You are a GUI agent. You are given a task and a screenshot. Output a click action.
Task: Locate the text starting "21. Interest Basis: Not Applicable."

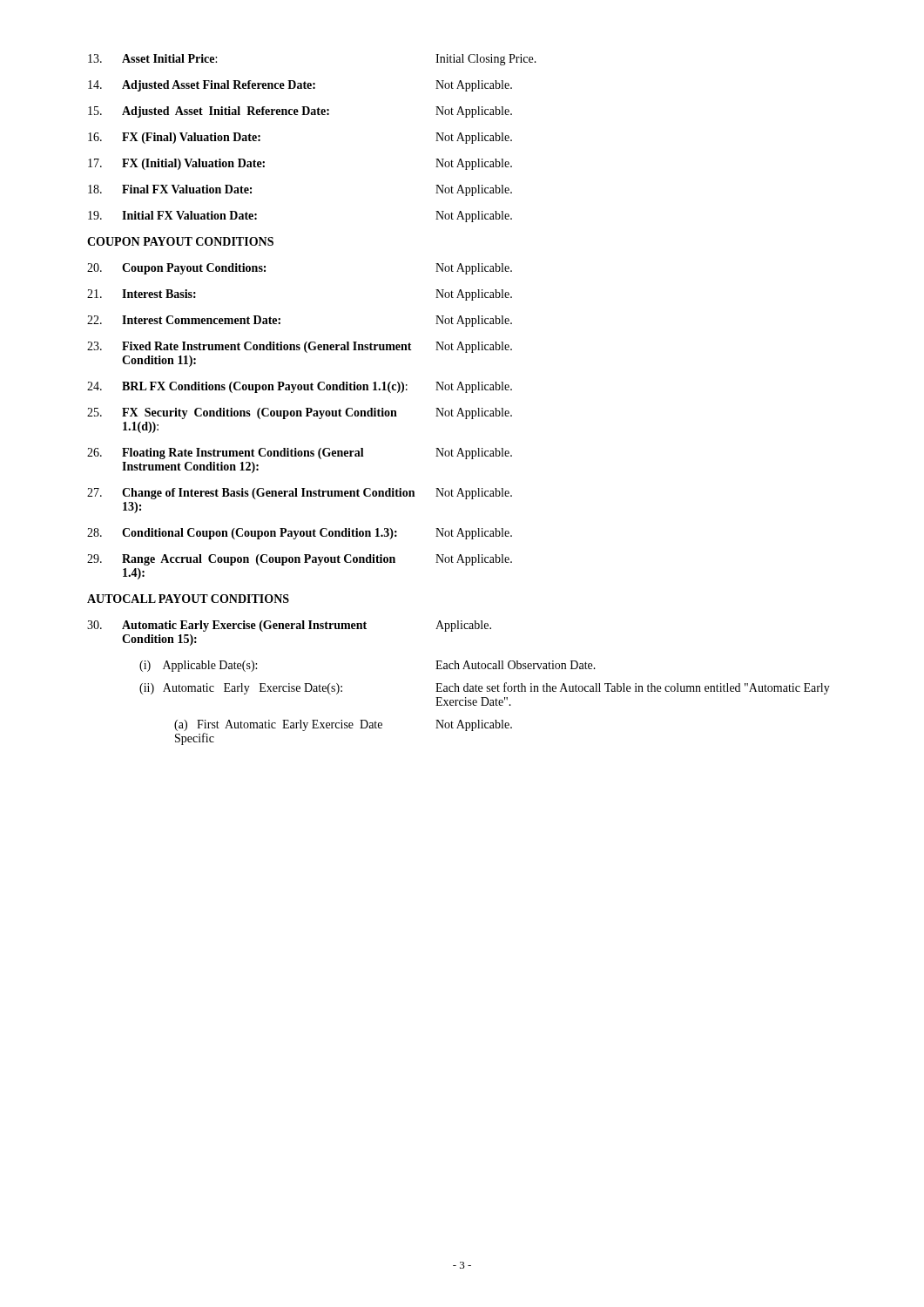(x=462, y=295)
